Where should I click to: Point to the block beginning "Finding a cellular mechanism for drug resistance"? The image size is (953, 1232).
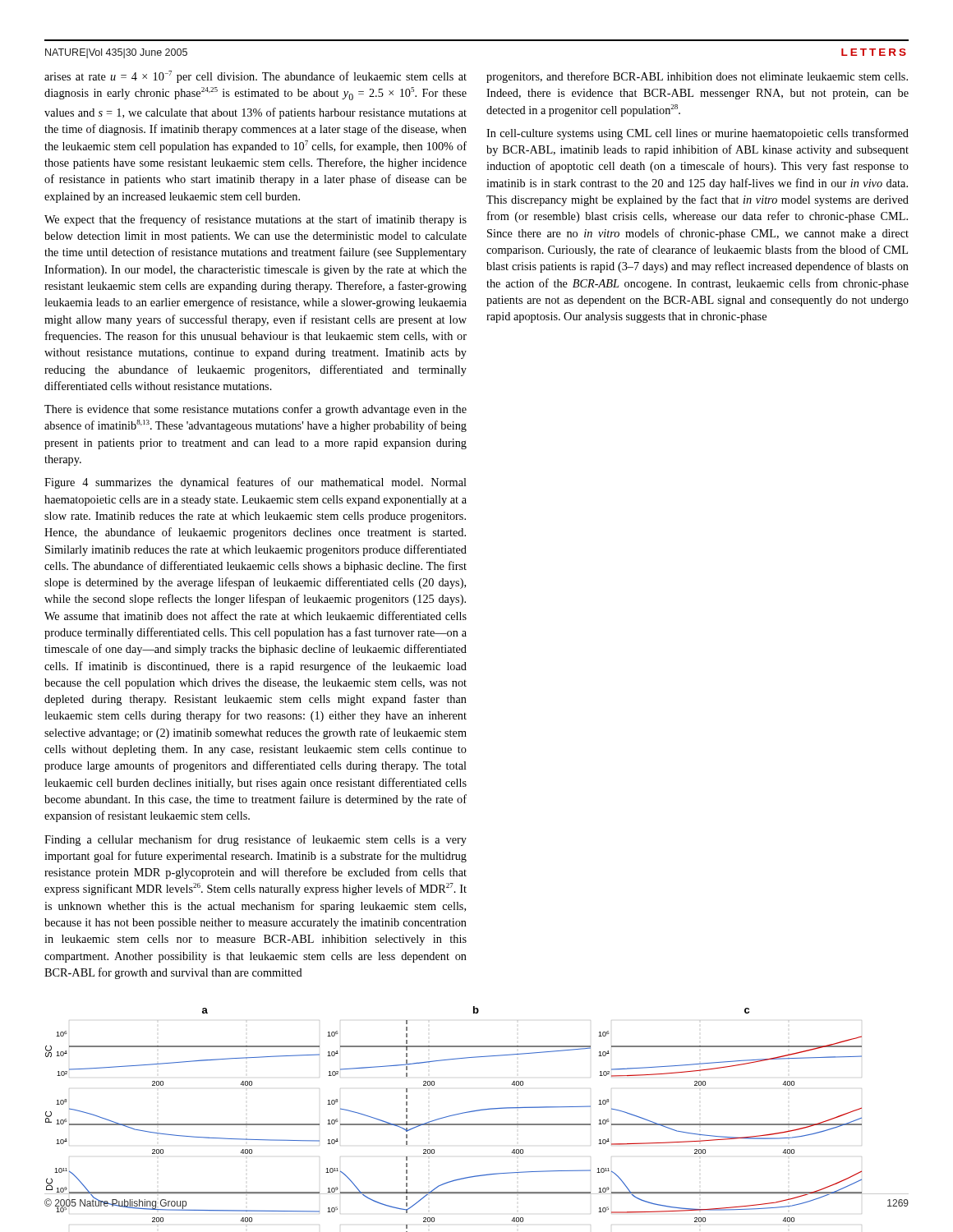tap(256, 906)
